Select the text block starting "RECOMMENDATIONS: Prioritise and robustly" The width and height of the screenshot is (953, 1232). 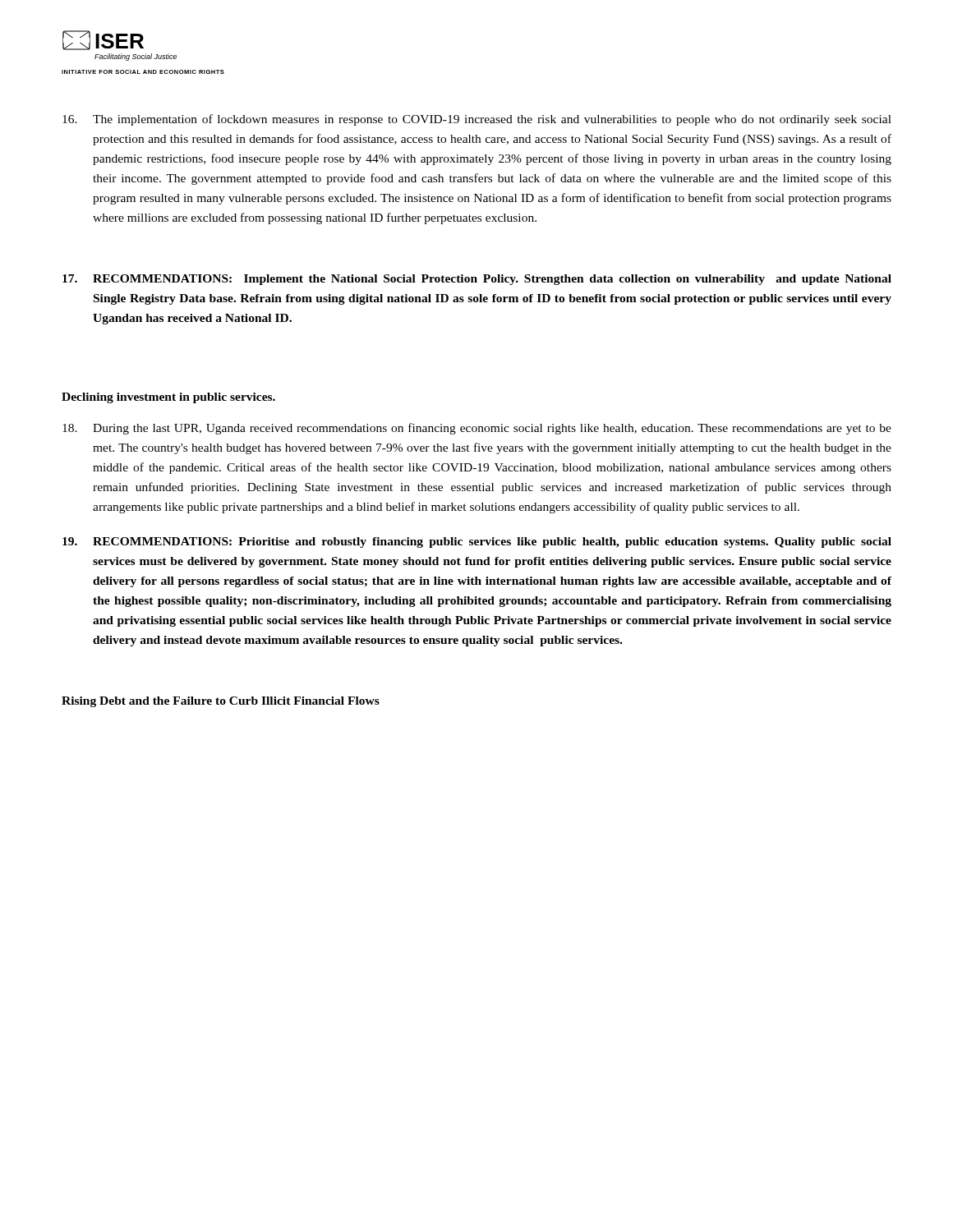(x=476, y=591)
